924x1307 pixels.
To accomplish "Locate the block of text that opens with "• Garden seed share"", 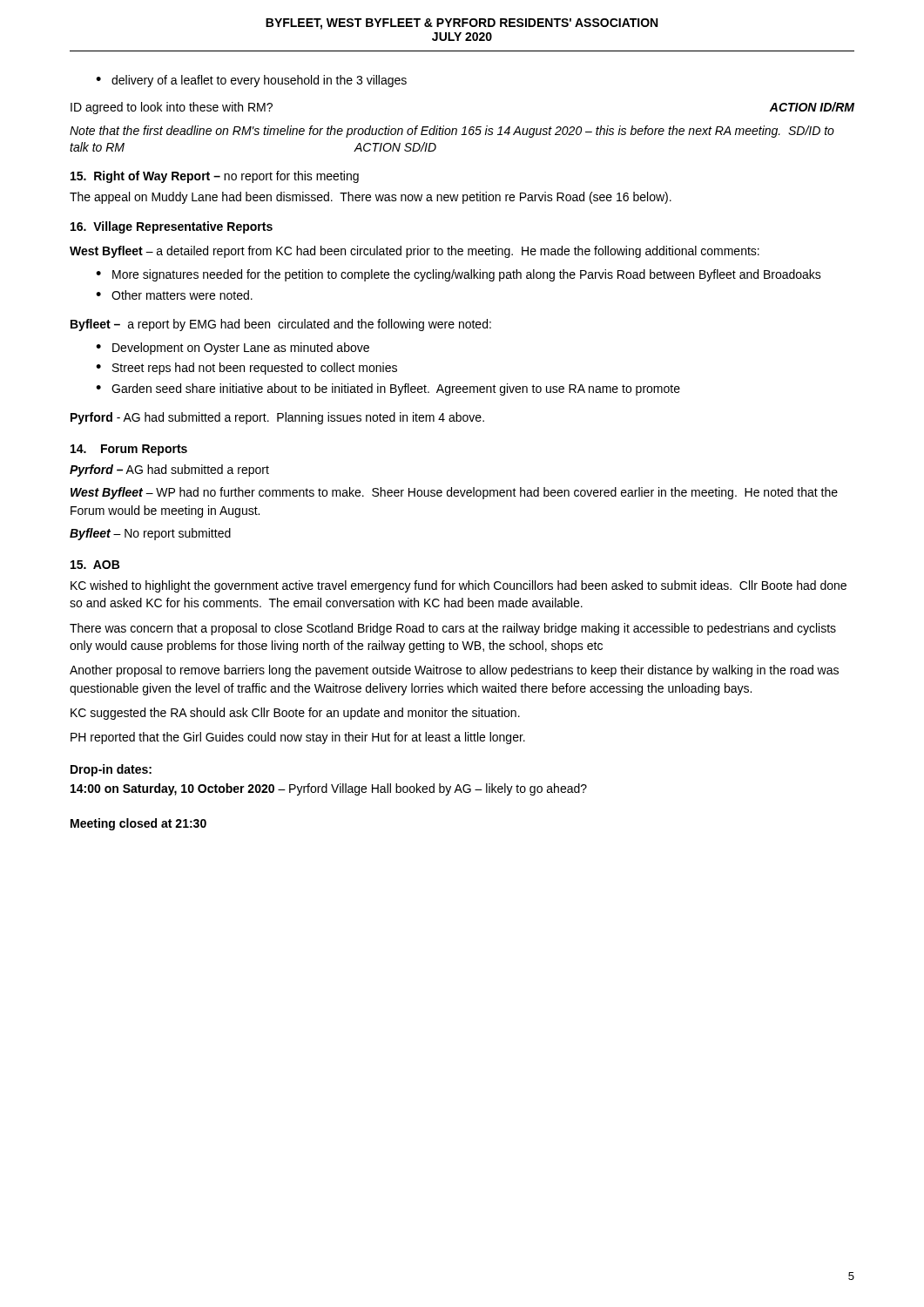I will tap(475, 389).
